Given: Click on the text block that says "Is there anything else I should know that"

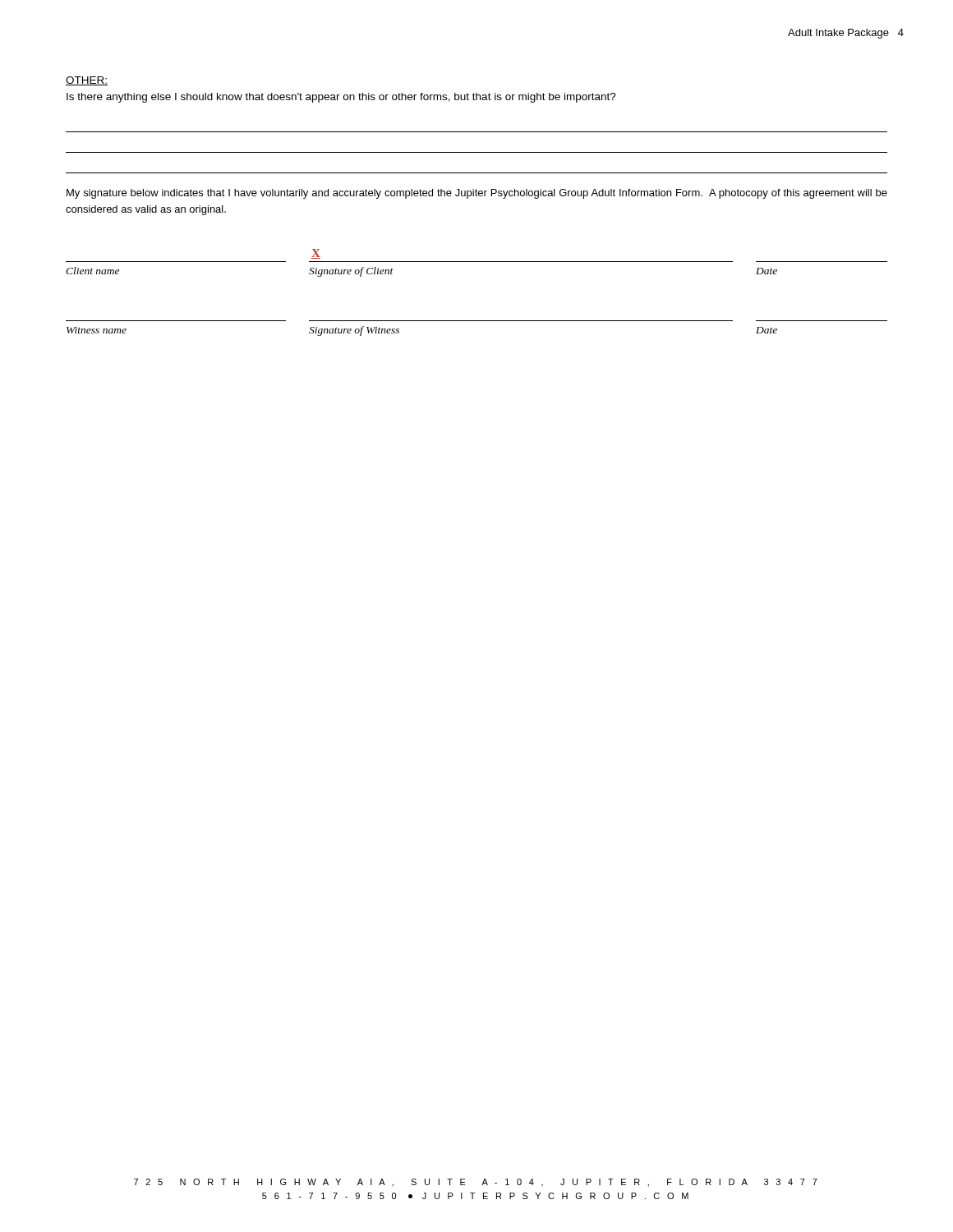Looking at the screenshot, I should pos(341,96).
